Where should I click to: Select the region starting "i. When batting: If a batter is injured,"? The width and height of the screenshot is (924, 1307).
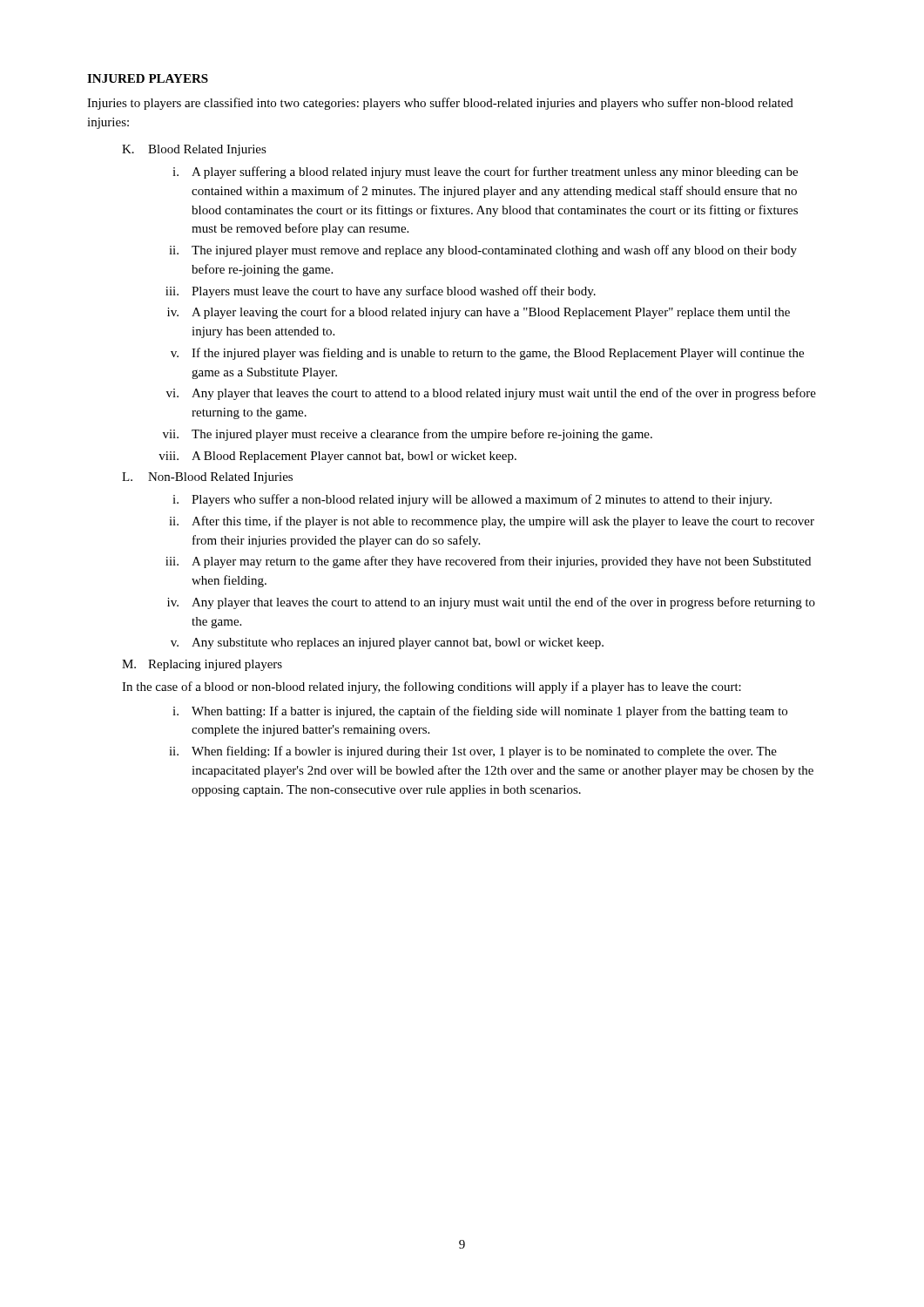(x=484, y=721)
